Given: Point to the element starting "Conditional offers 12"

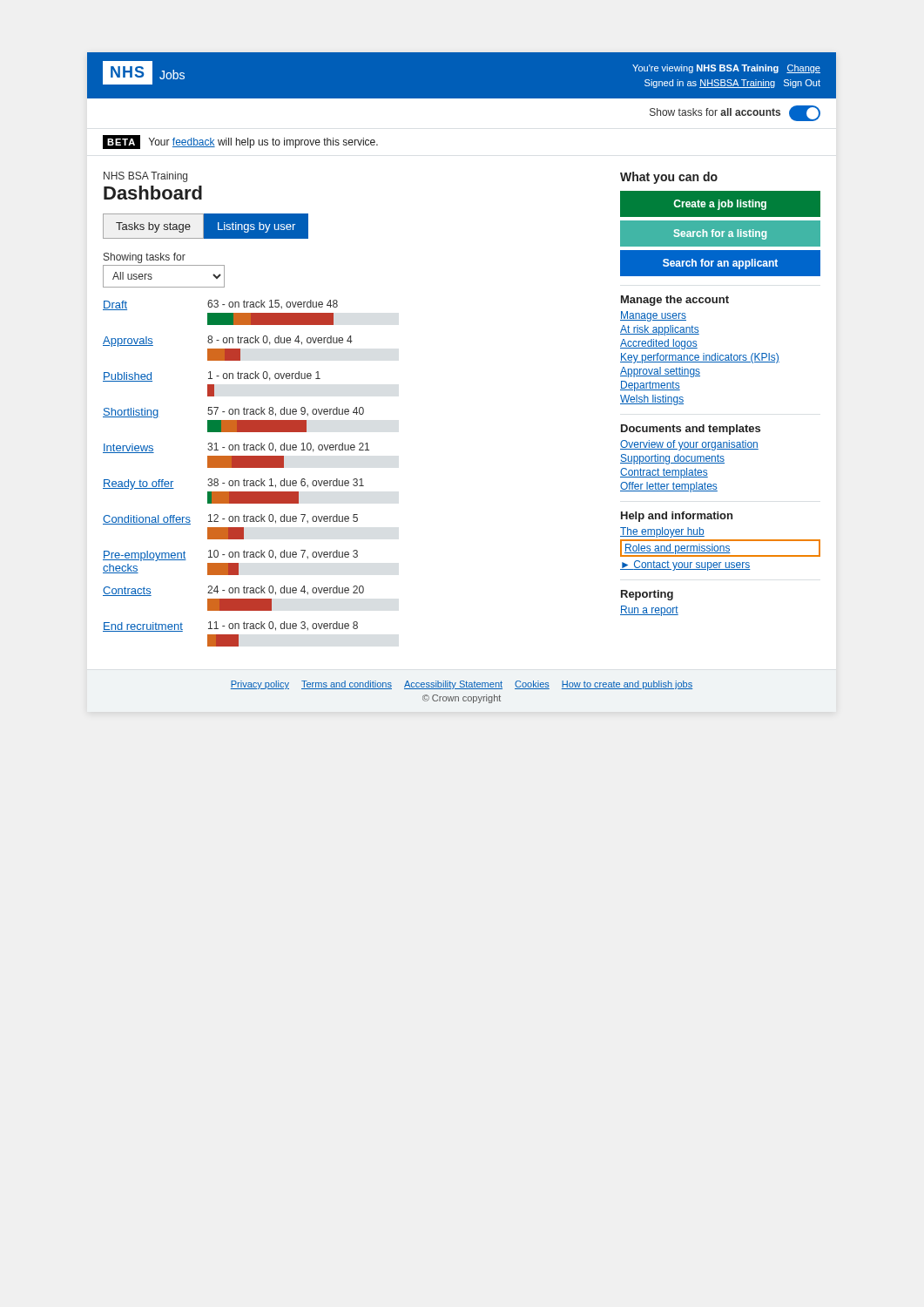Looking at the screenshot, I should [x=354, y=526].
